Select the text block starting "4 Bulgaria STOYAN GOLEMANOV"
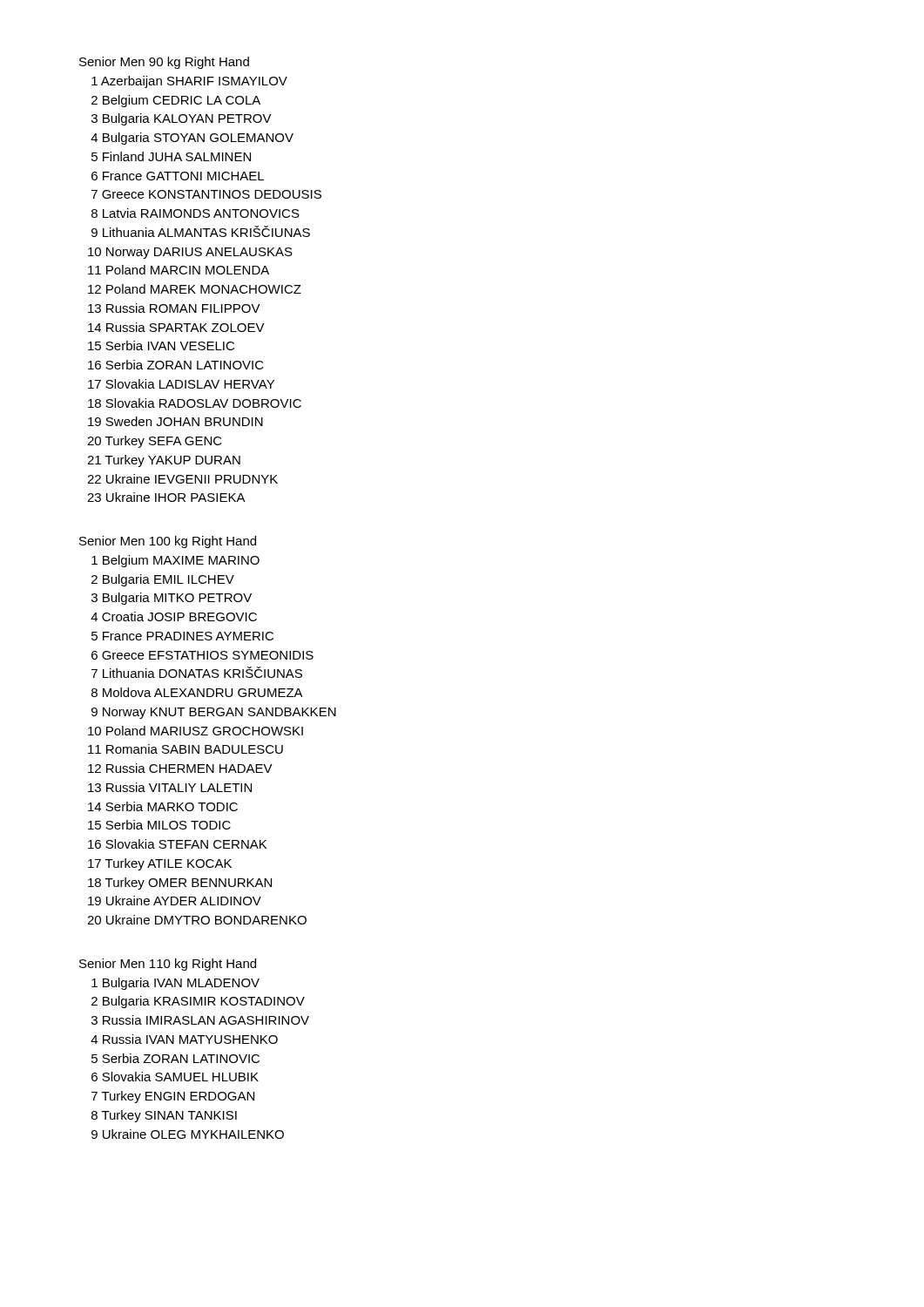This screenshot has height=1307, width=924. point(190,137)
